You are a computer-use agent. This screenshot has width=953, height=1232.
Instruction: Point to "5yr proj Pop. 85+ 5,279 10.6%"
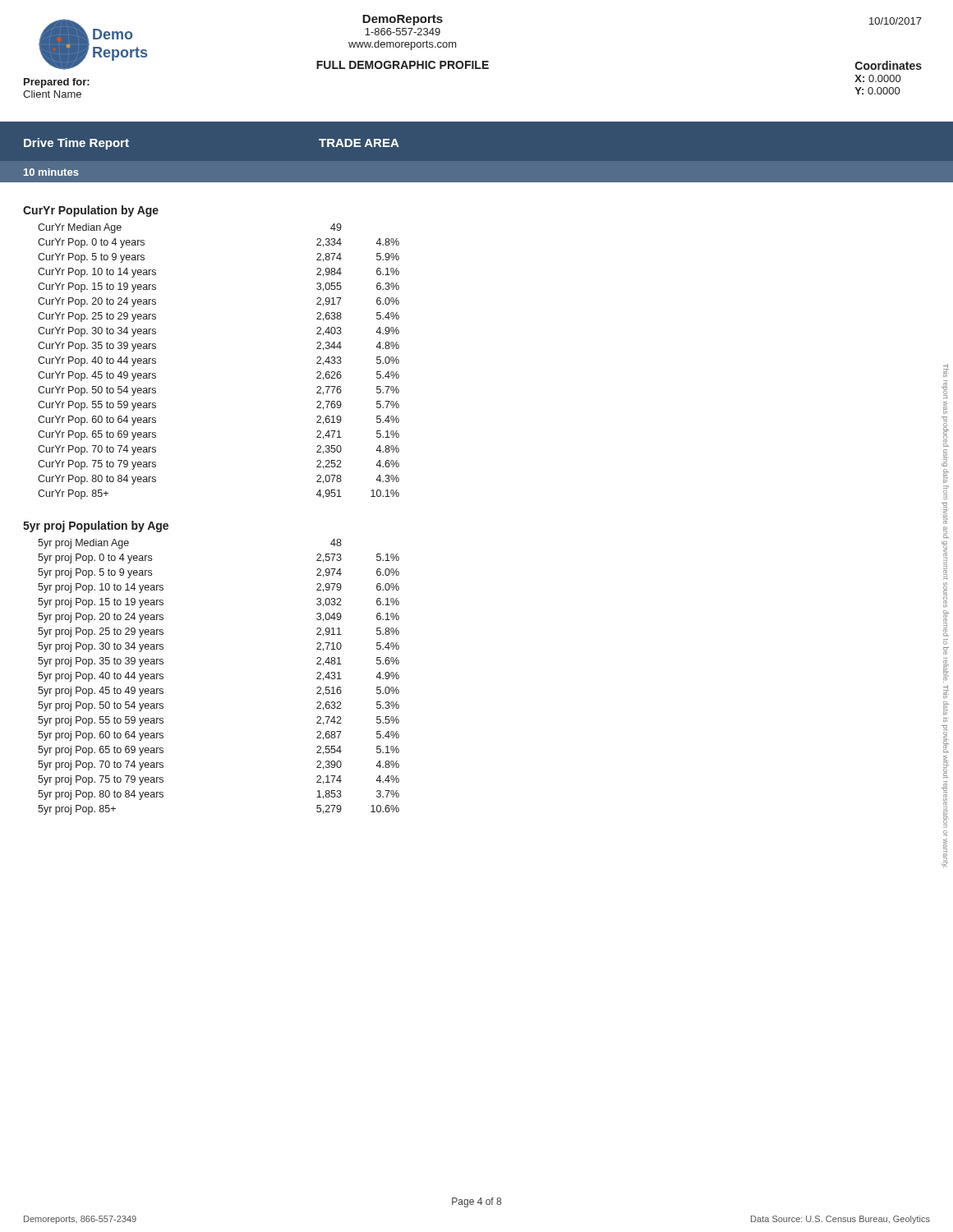click(x=78, y=809)
